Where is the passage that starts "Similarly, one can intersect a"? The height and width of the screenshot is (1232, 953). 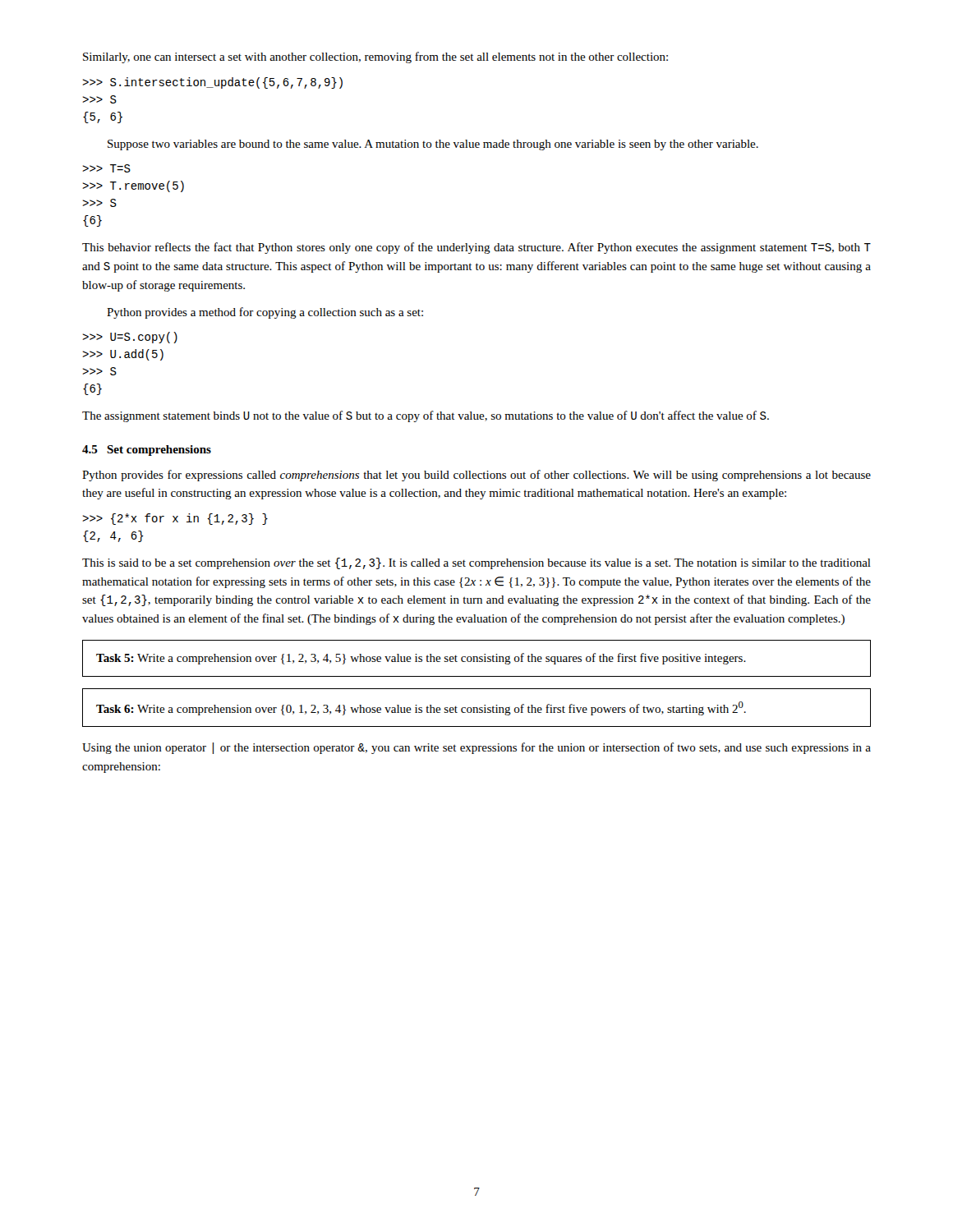(476, 57)
